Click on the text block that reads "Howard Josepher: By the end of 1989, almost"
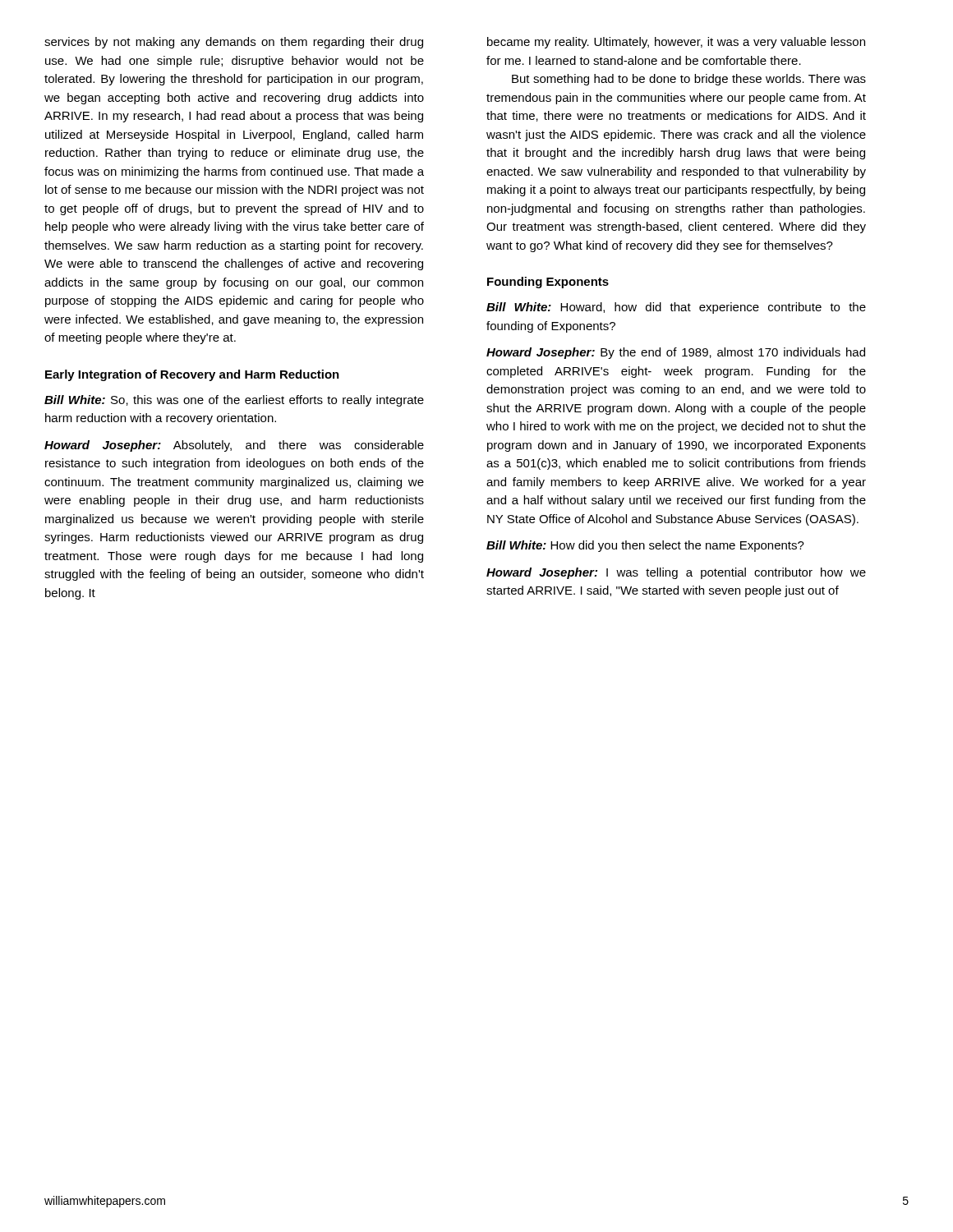953x1232 pixels. pyautogui.click(x=676, y=436)
